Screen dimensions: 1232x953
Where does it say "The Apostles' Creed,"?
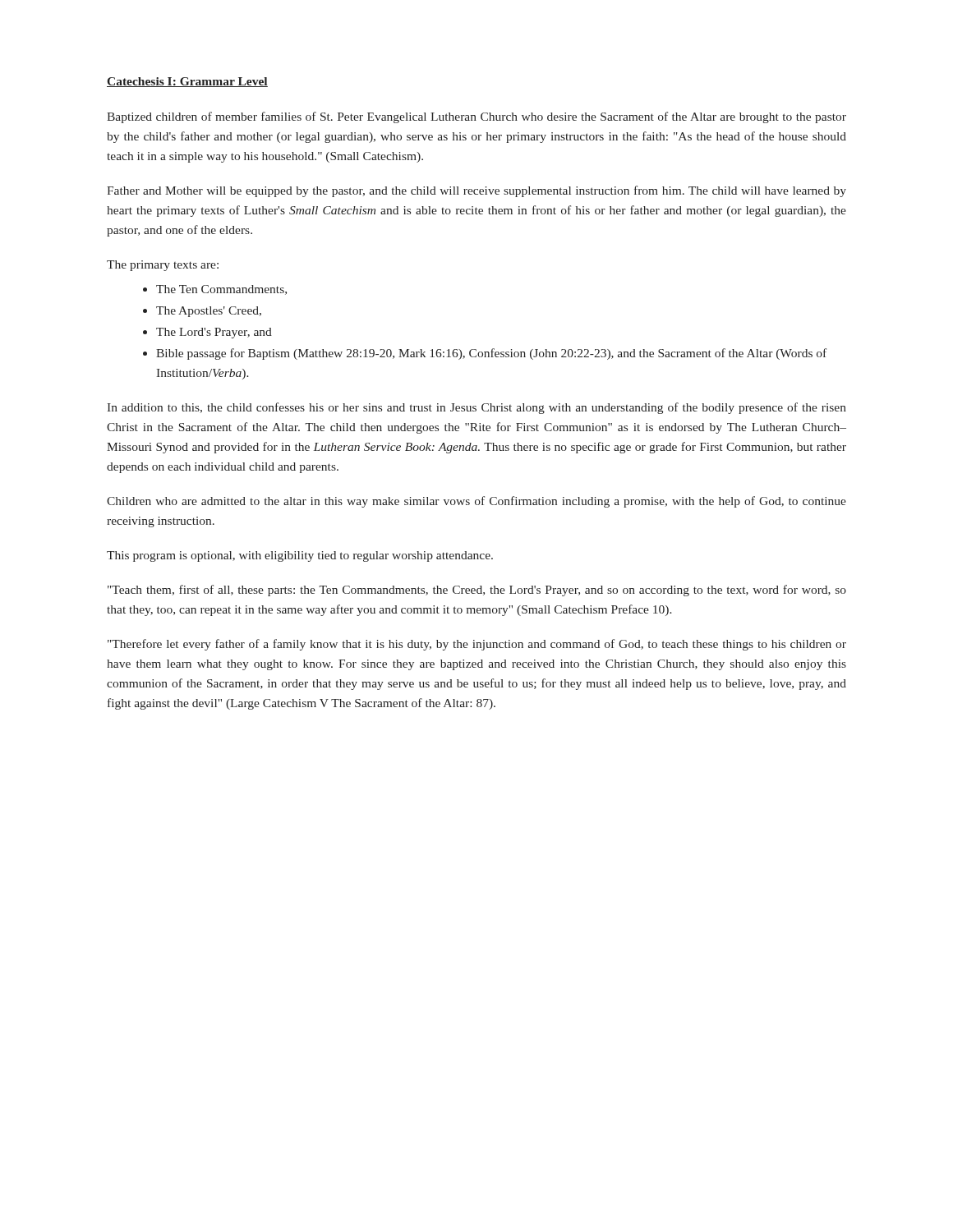pyautogui.click(x=209, y=310)
